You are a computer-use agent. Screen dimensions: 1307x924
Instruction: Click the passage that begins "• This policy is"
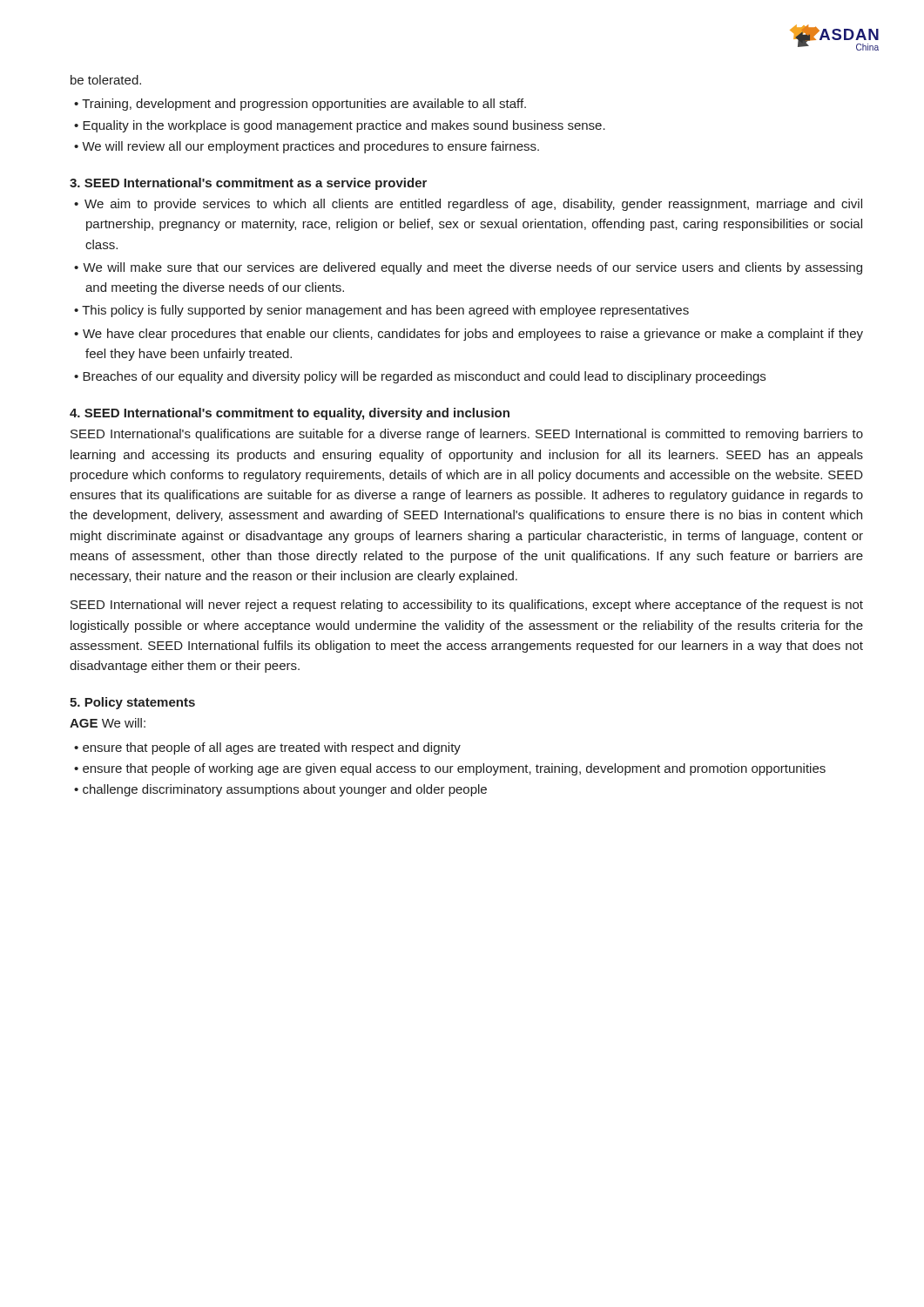pyautogui.click(x=382, y=310)
